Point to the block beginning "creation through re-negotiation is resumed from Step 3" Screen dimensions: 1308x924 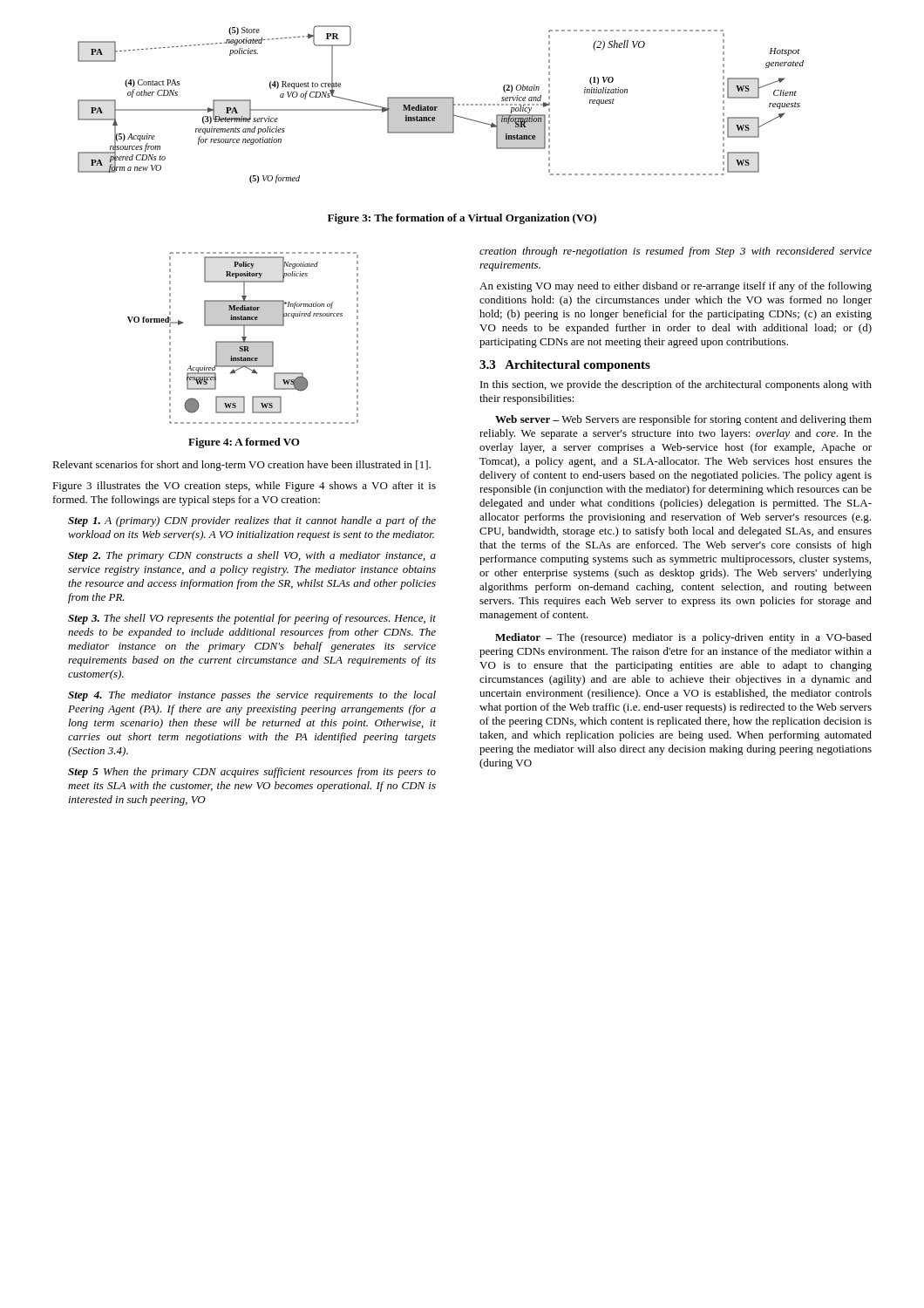(x=676, y=258)
